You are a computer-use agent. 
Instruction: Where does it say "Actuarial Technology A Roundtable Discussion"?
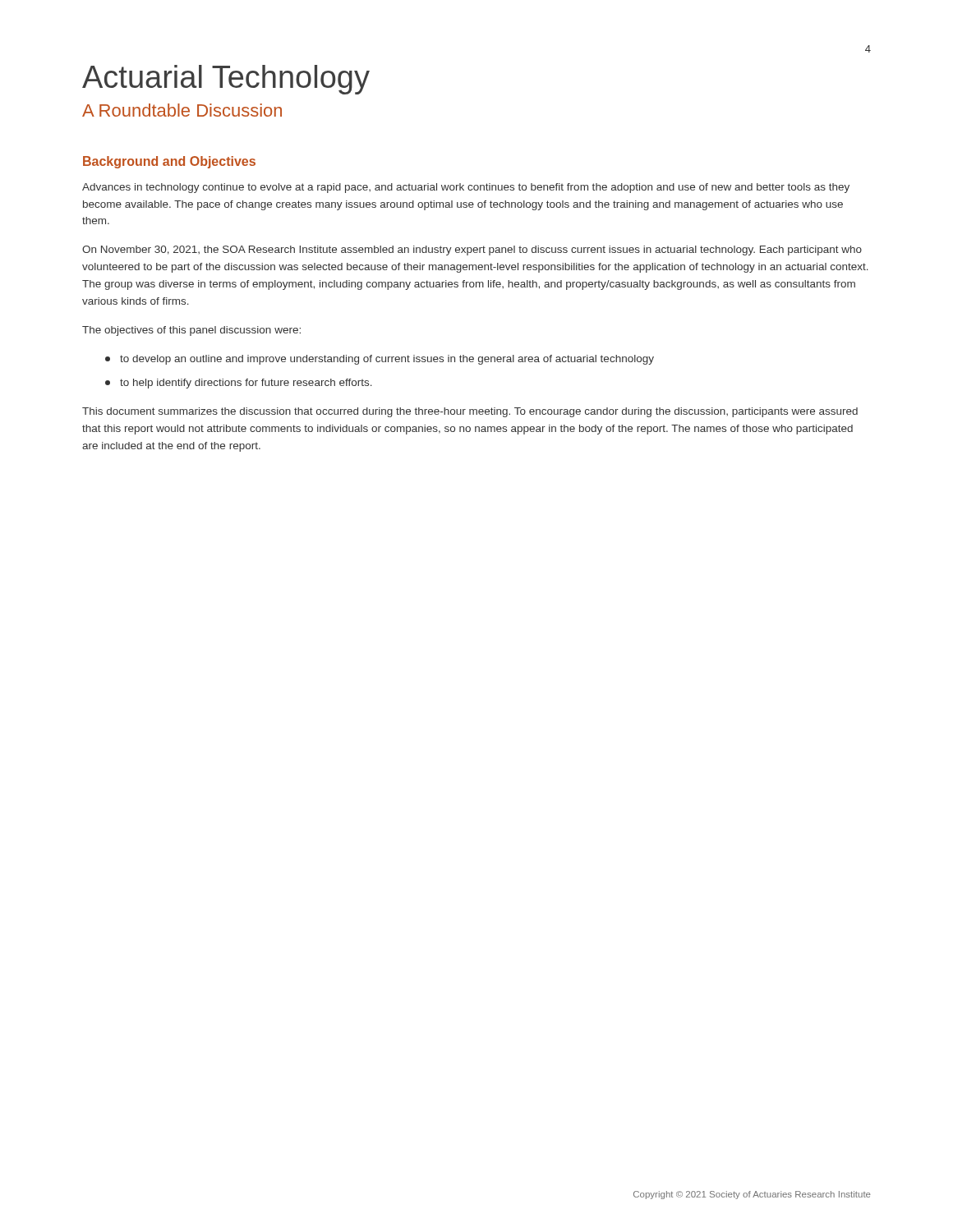[x=226, y=80]
